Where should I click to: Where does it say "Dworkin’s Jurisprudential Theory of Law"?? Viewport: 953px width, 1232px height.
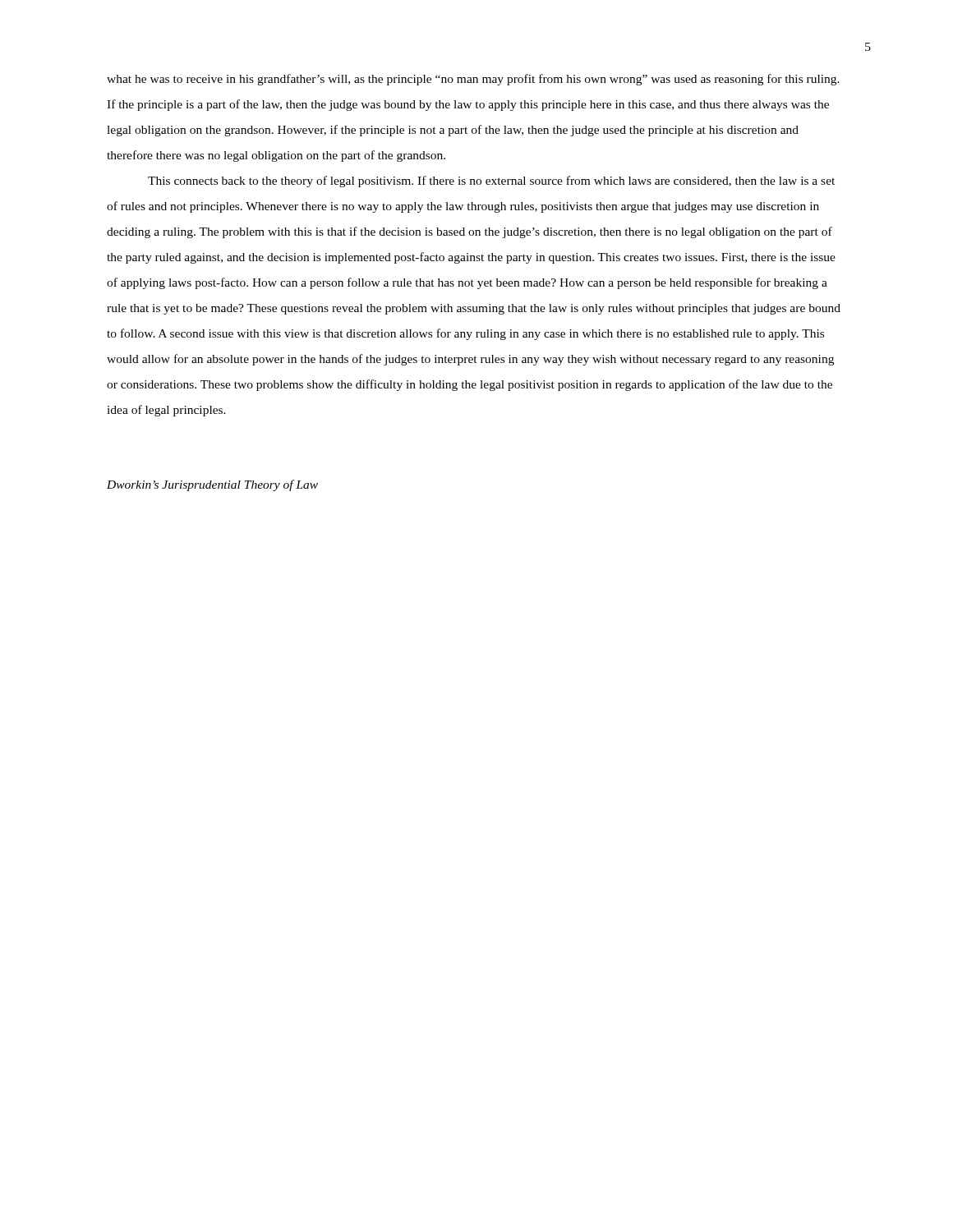(x=212, y=484)
